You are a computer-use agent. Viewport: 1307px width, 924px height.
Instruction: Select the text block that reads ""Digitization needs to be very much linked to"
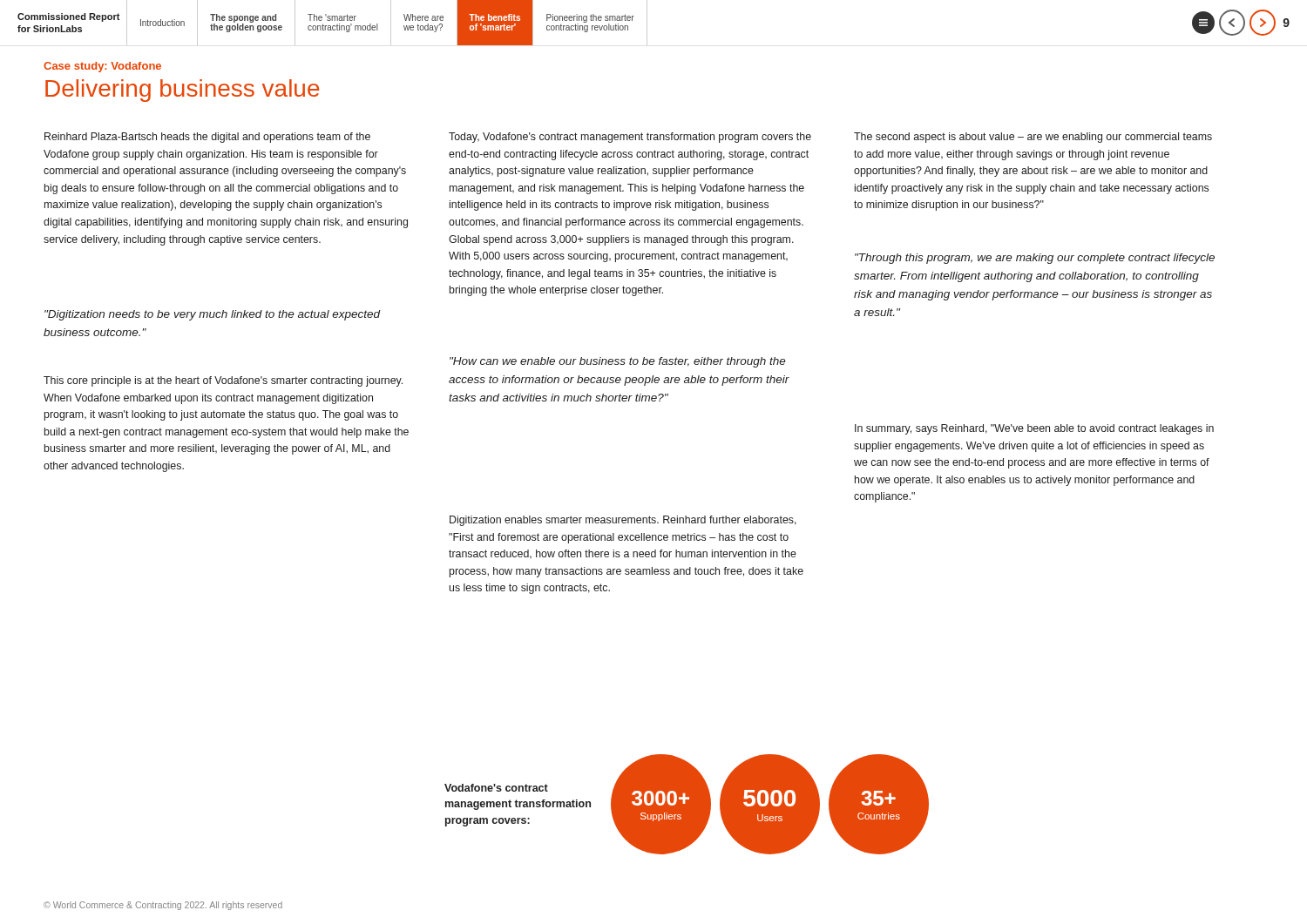(x=227, y=324)
